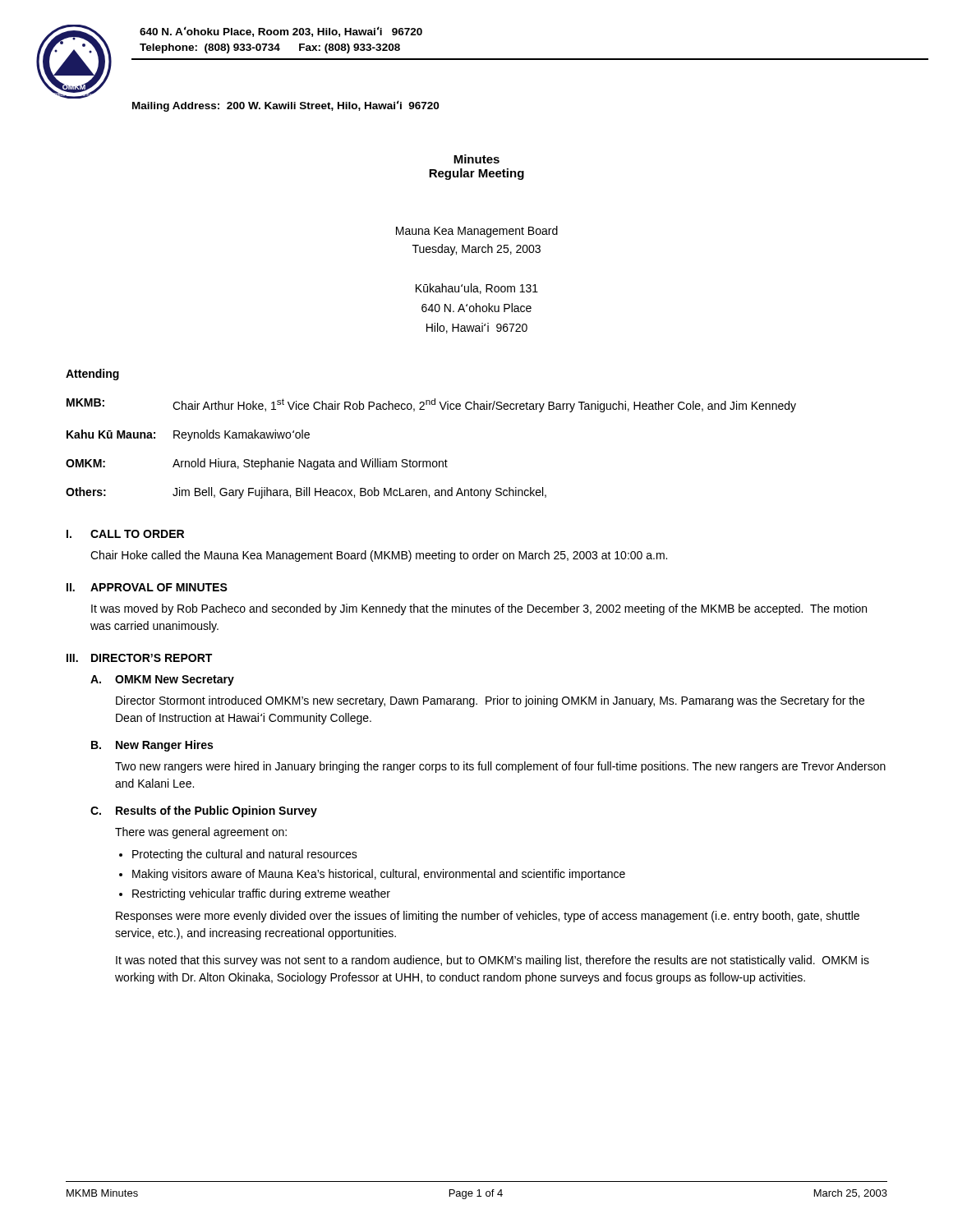Navigate to the element starting "II. APPROVAL OF MINUTES"
This screenshot has height=1232, width=953.
pyautogui.click(x=147, y=588)
